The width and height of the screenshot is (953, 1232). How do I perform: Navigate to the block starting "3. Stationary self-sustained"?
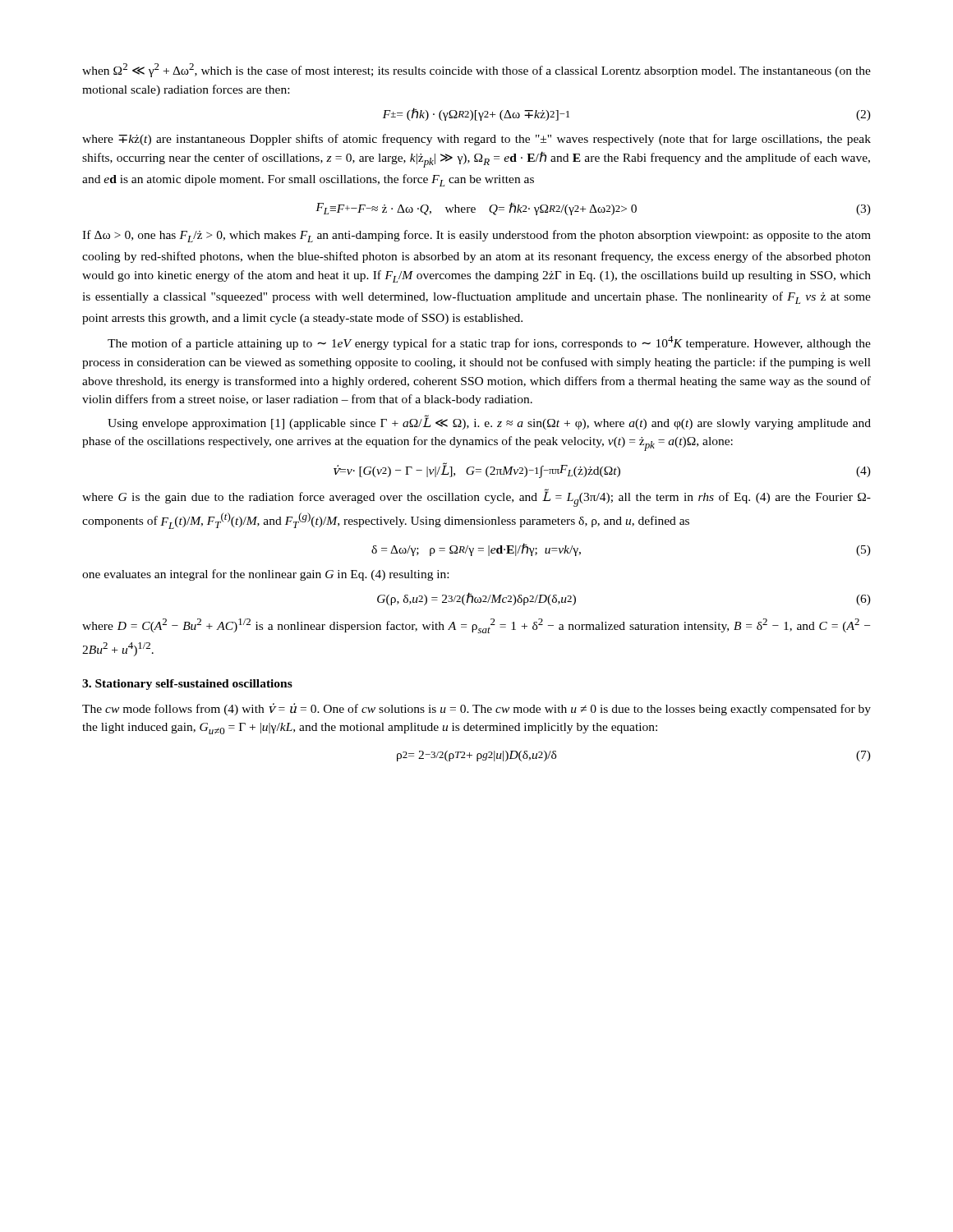[187, 685]
